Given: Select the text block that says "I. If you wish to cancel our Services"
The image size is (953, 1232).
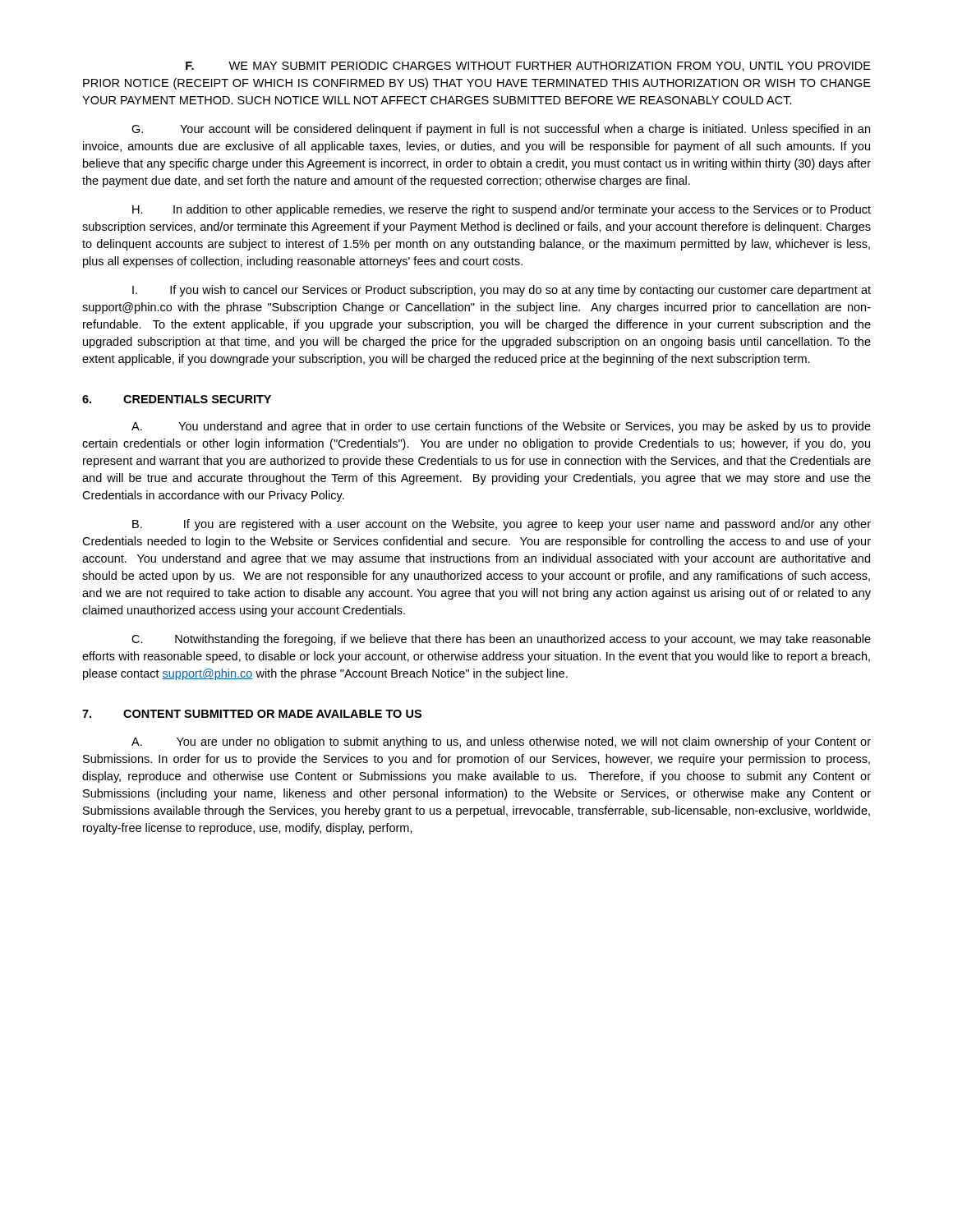Looking at the screenshot, I should pos(476,325).
